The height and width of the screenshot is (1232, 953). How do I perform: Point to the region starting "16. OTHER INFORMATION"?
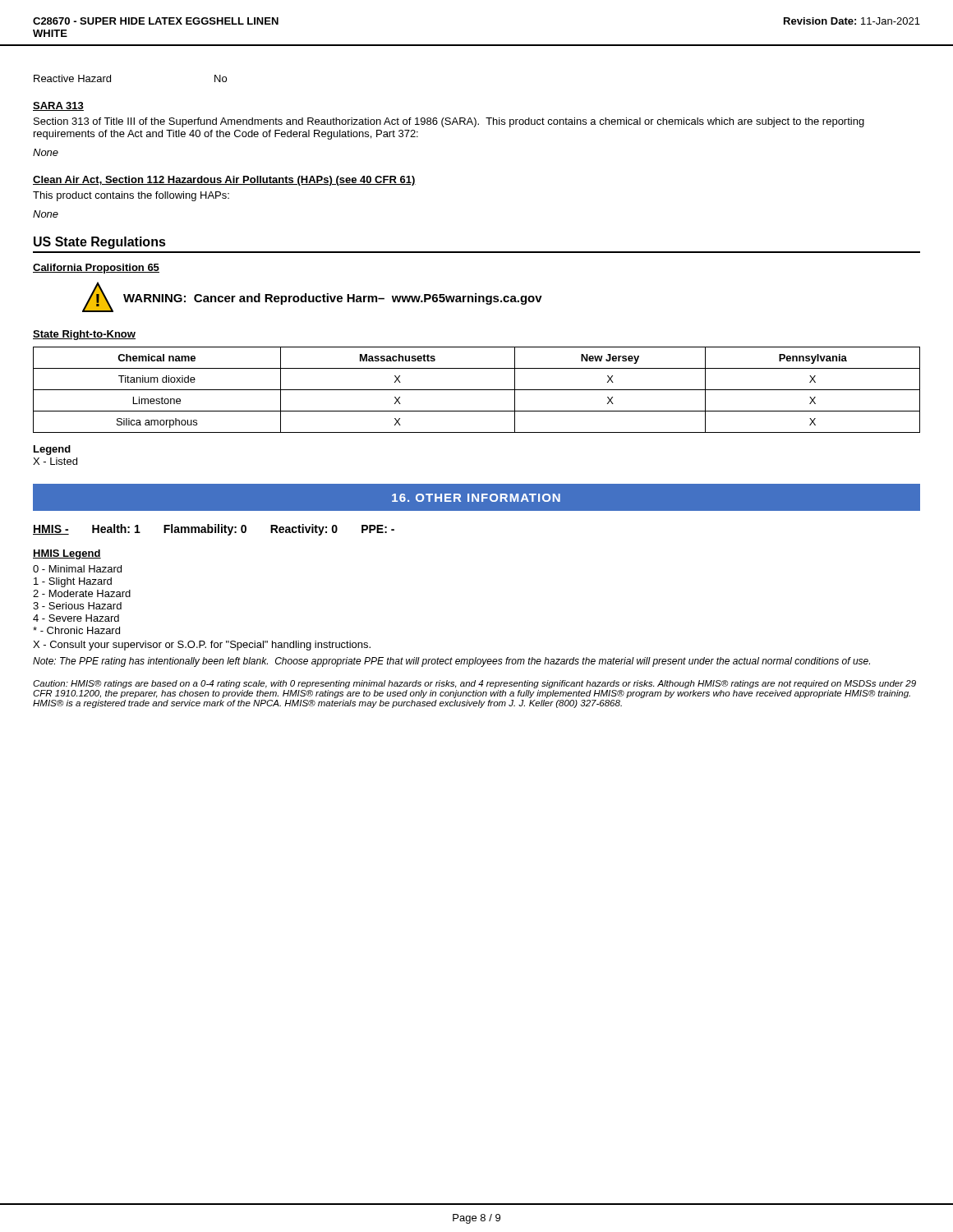[476, 497]
